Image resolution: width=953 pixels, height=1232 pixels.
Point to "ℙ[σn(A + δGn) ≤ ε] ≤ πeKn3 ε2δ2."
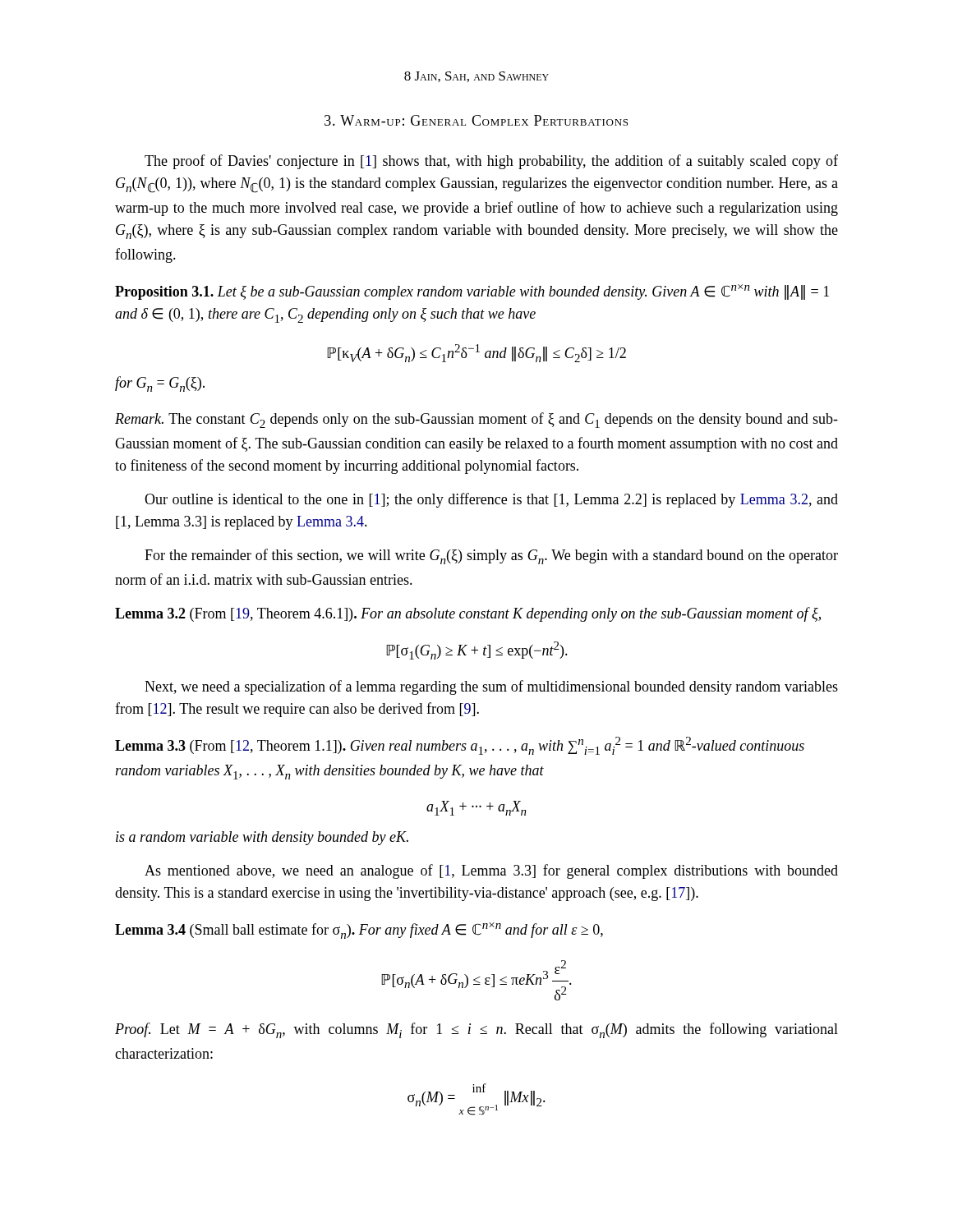tap(476, 981)
